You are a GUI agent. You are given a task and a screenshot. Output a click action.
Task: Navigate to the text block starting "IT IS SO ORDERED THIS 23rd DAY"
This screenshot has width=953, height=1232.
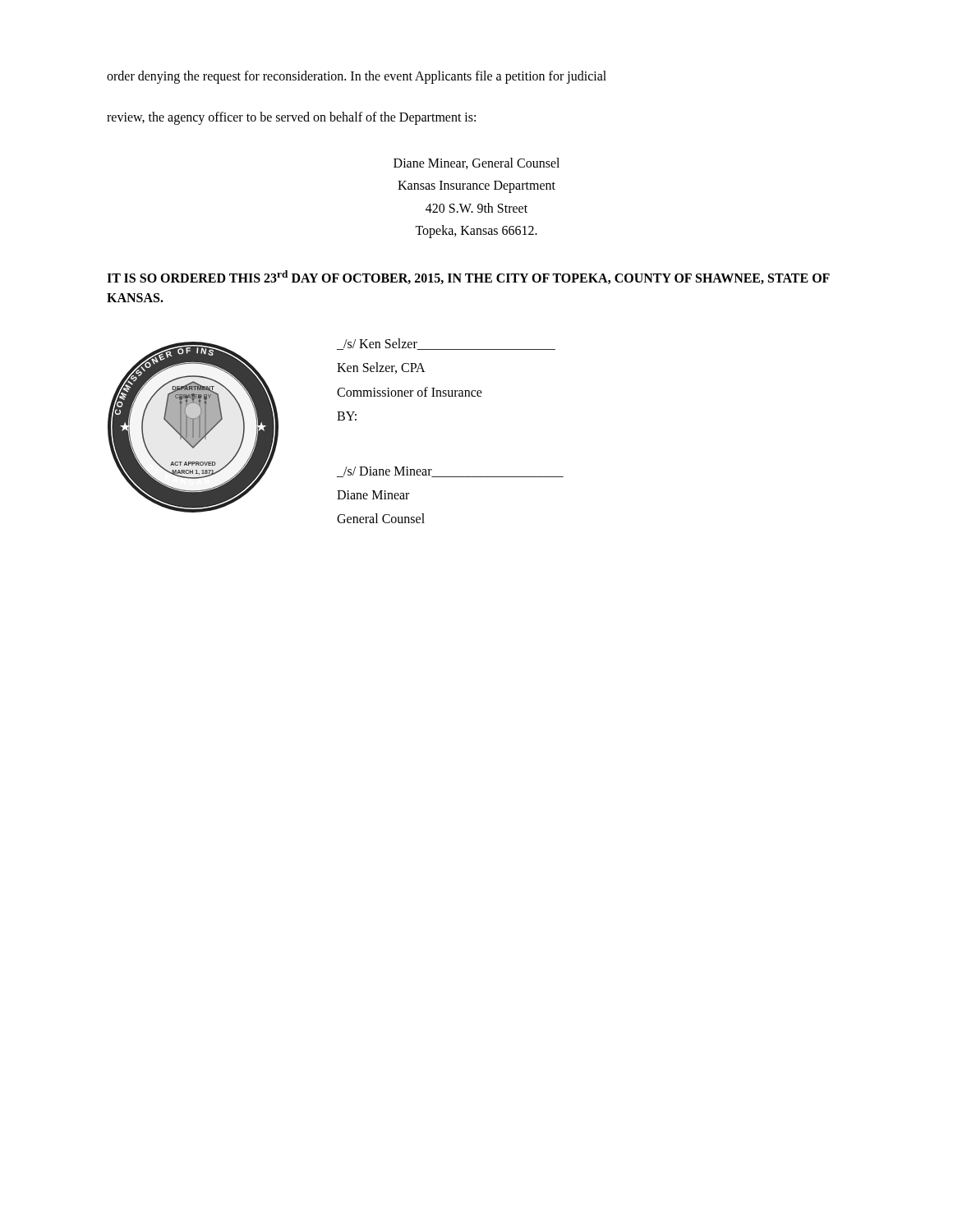[x=468, y=286]
